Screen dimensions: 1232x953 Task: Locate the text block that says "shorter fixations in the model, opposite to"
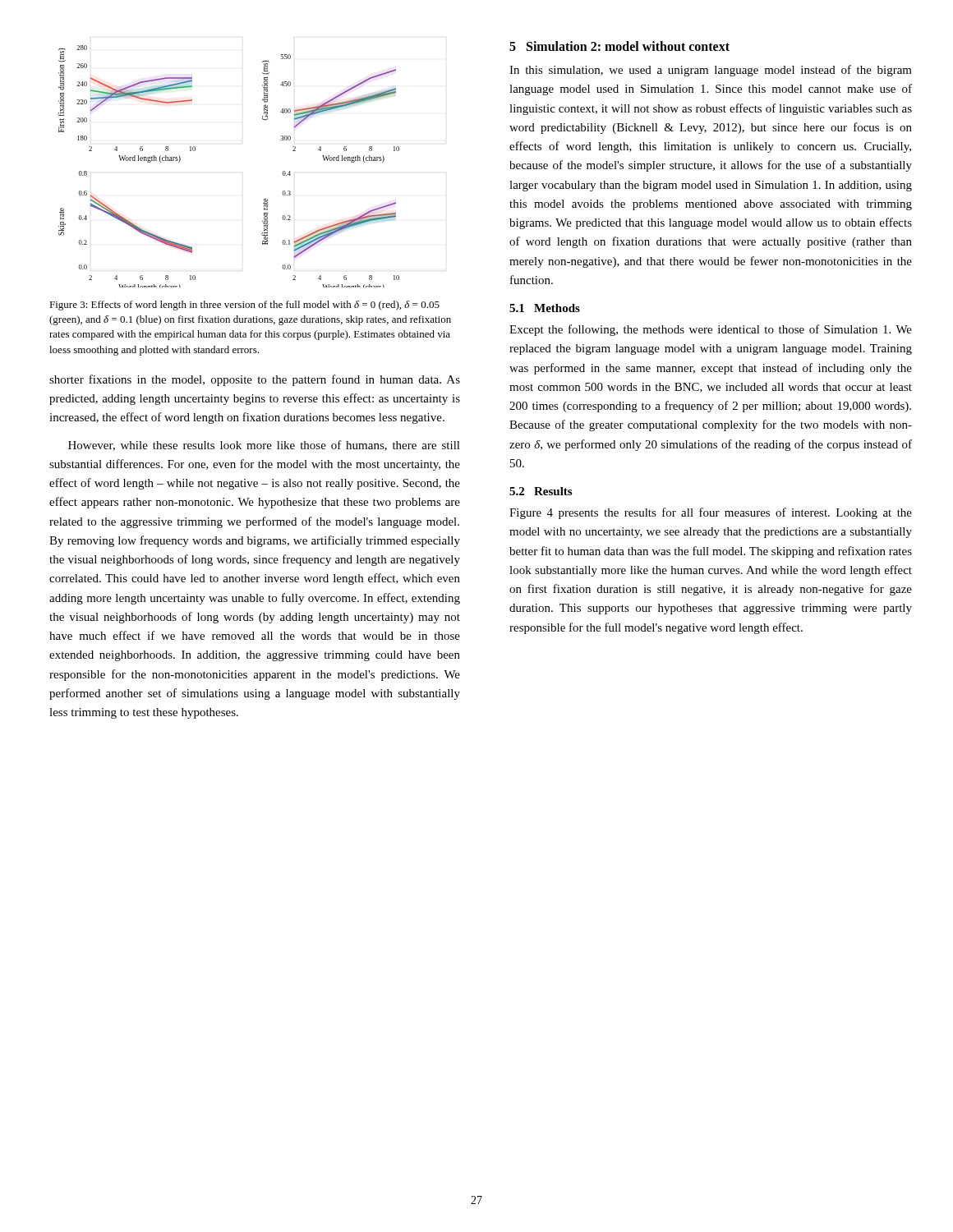coord(255,546)
